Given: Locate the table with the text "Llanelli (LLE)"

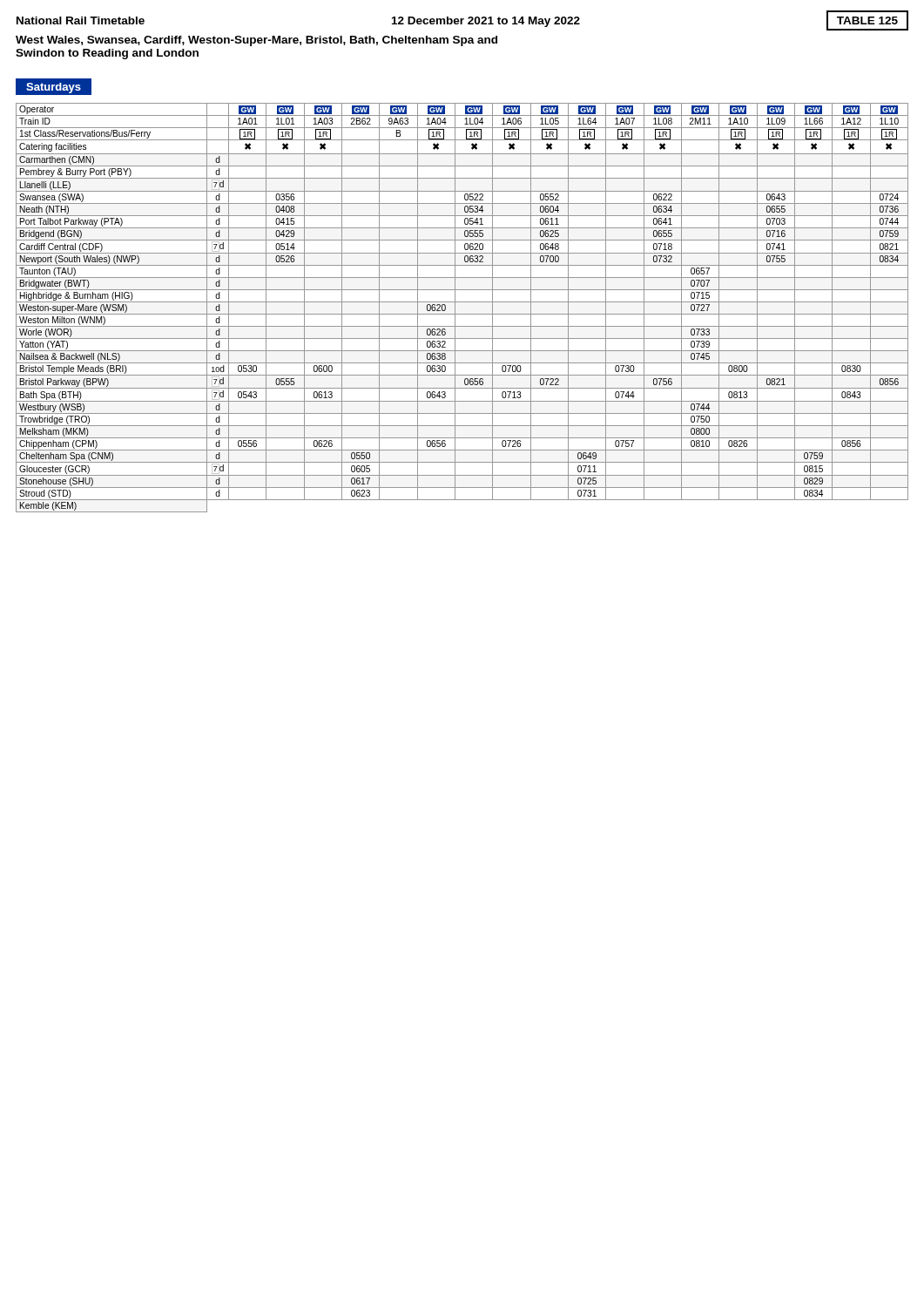Looking at the screenshot, I should click(x=462, y=308).
